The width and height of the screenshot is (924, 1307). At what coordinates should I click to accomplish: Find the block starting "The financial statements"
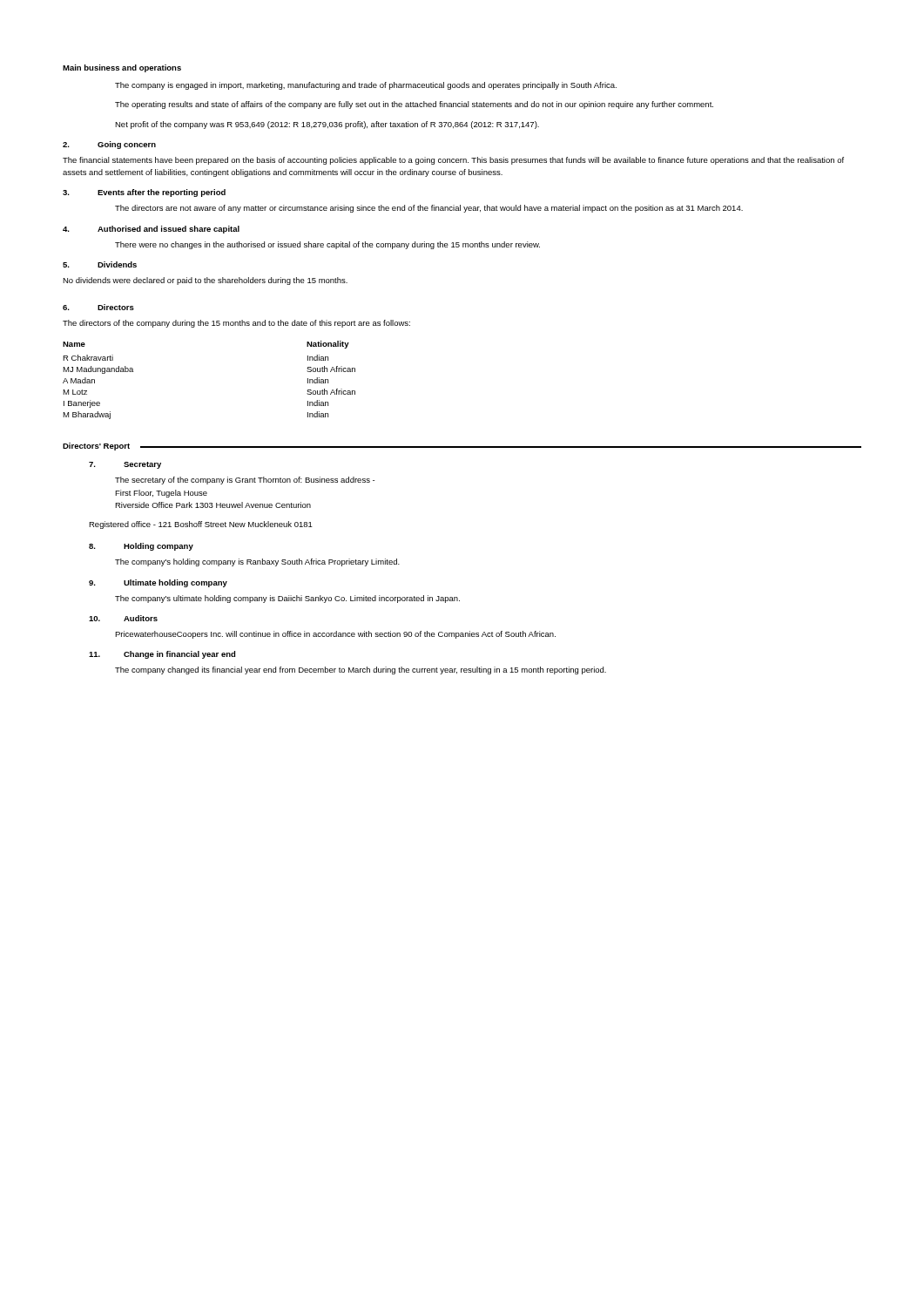click(x=453, y=166)
